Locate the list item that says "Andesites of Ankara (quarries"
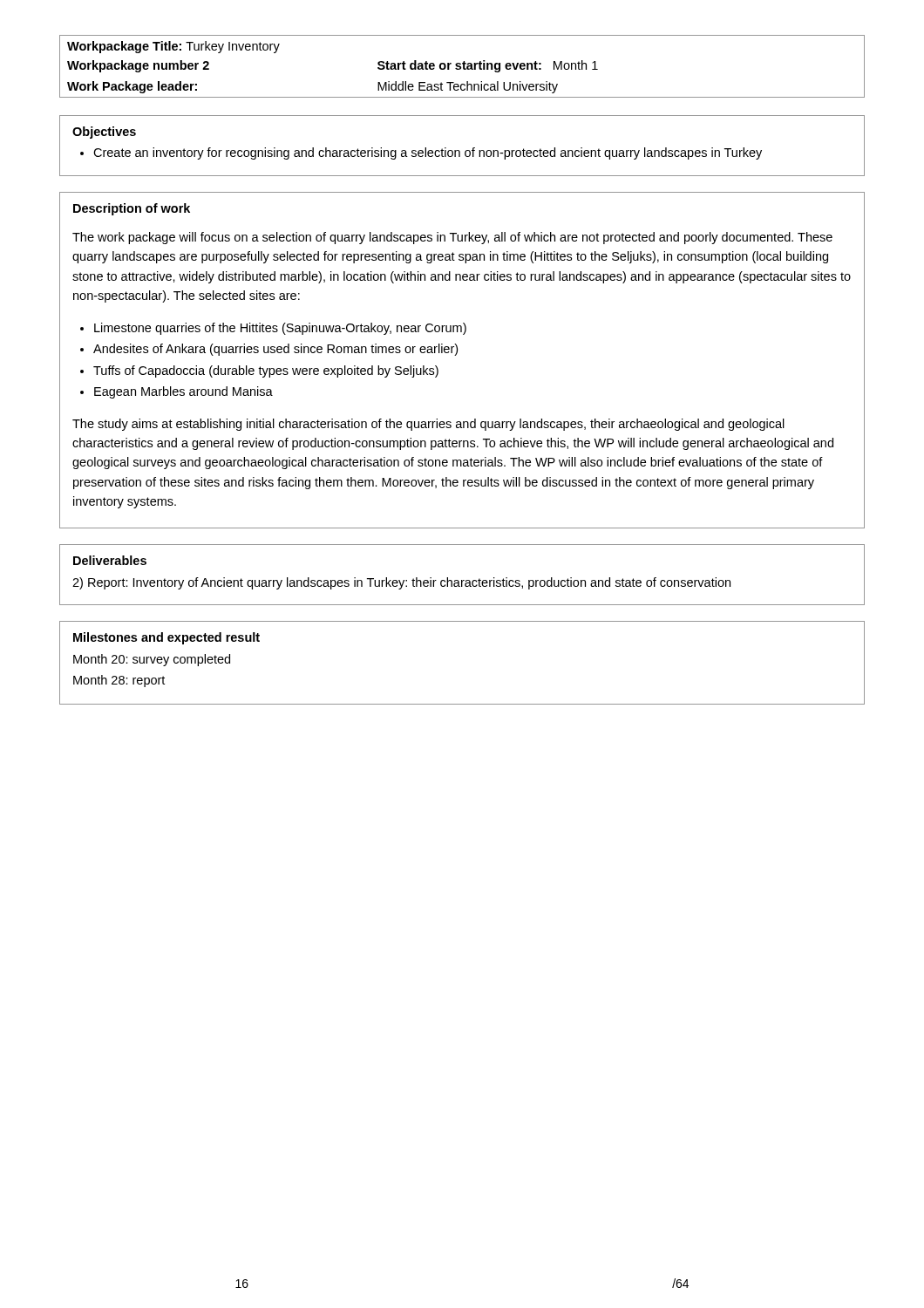Viewport: 924px width, 1308px height. 276,349
